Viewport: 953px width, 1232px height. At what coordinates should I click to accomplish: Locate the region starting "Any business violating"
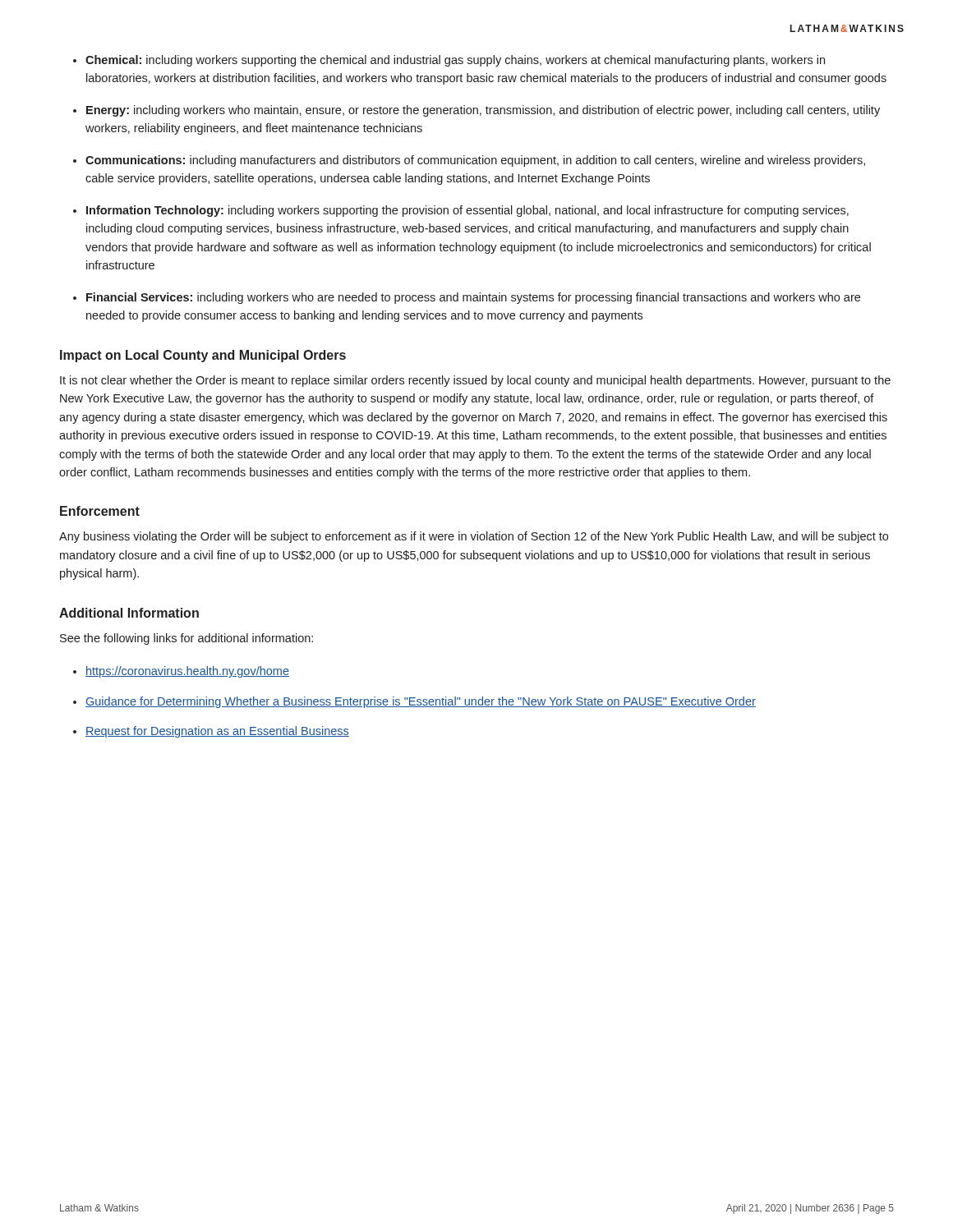[474, 555]
